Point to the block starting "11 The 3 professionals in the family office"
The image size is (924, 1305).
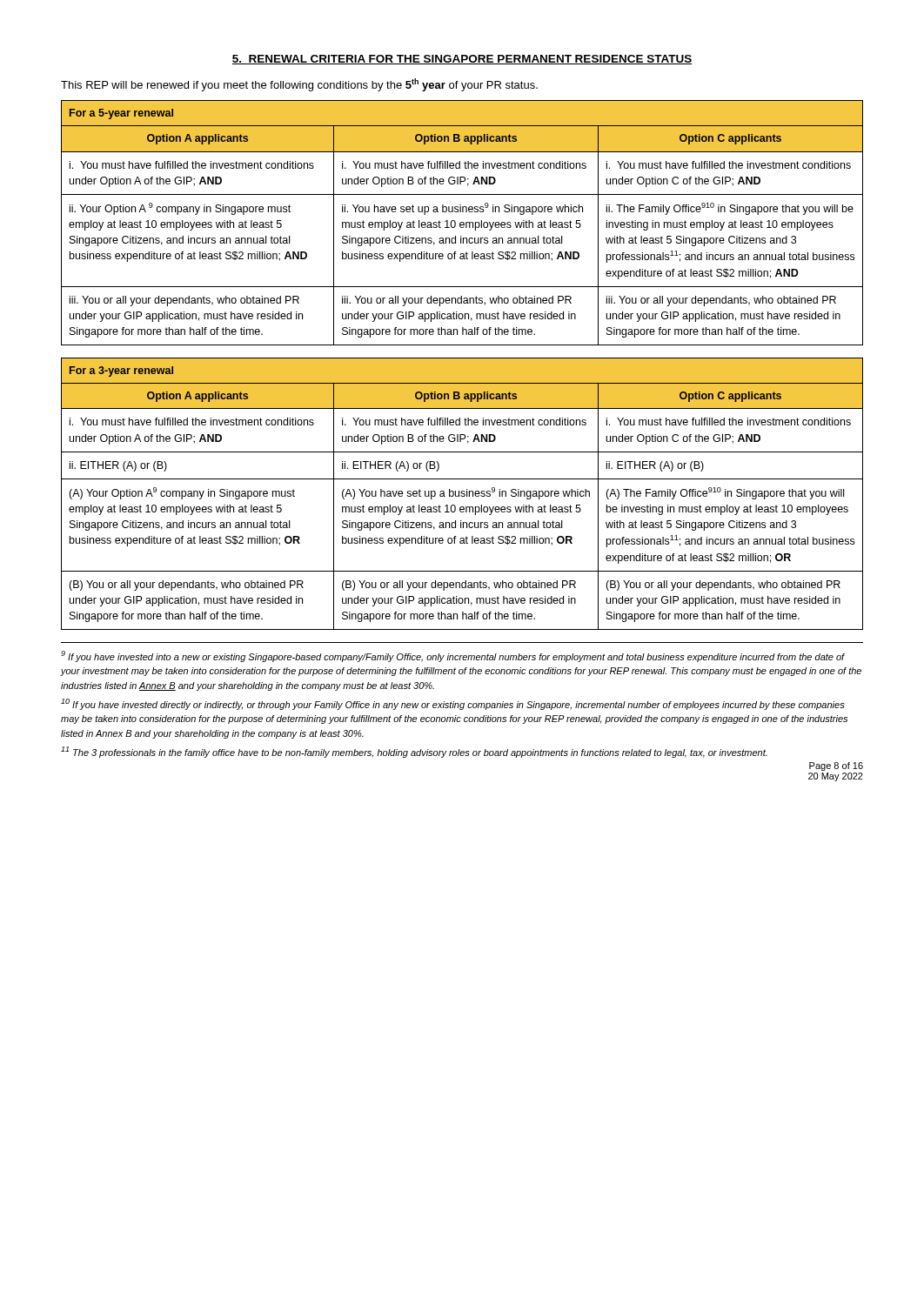tap(415, 751)
